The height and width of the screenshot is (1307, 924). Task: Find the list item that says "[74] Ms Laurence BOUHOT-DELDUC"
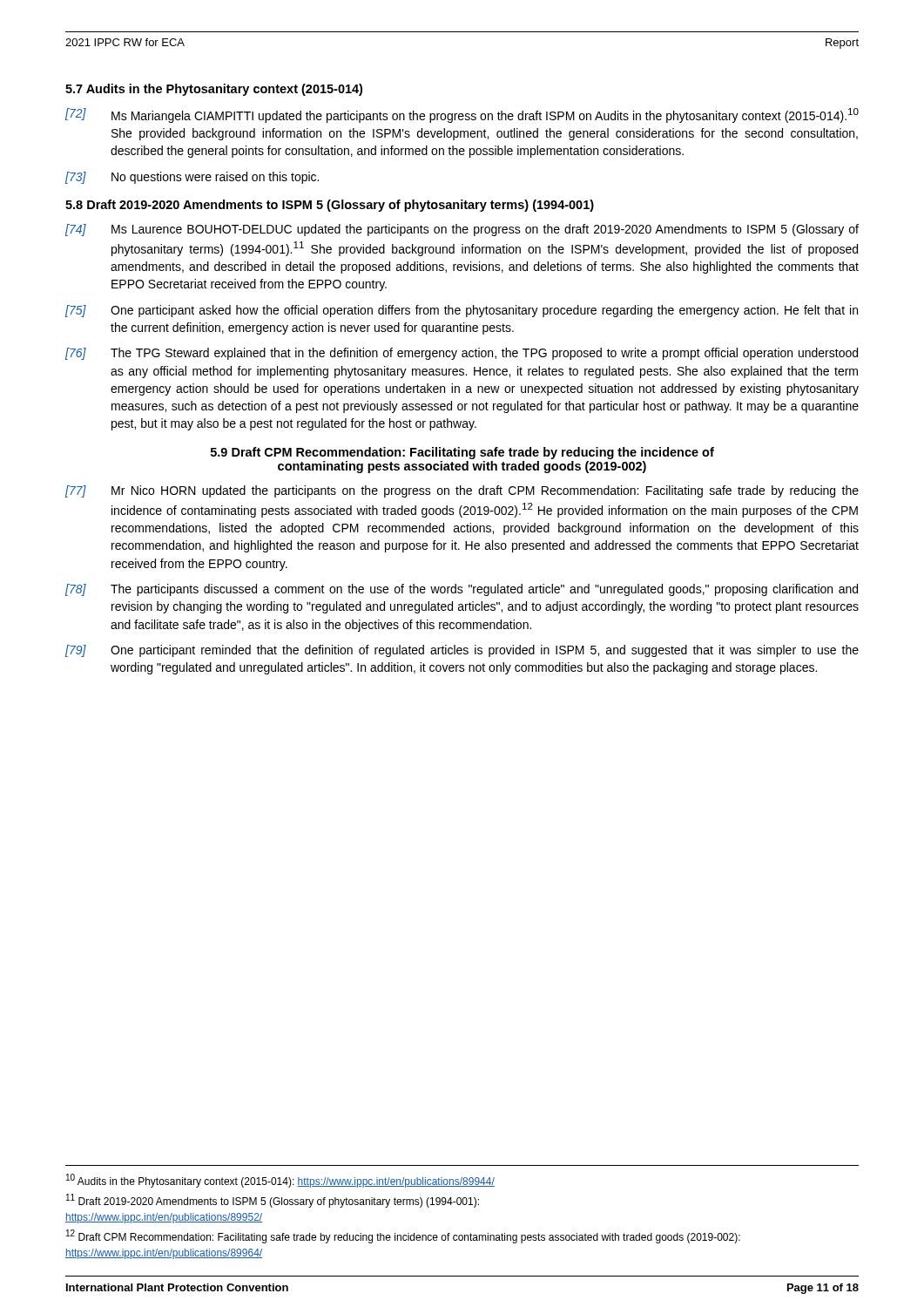click(x=462, y=257)
